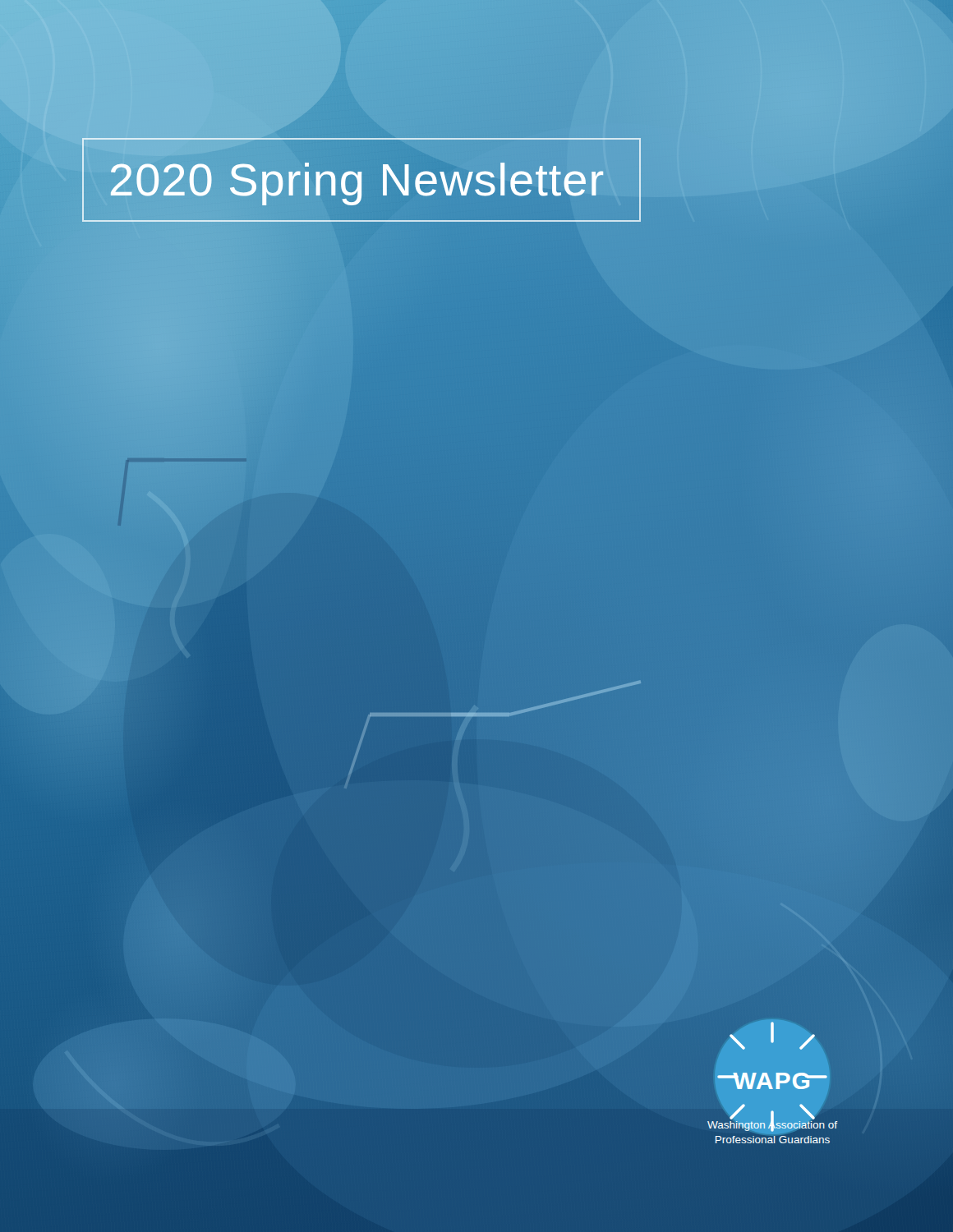Viewport: 953px width, 1232px height.
Task: Click on the logo
Action: tap(772, 1080)
